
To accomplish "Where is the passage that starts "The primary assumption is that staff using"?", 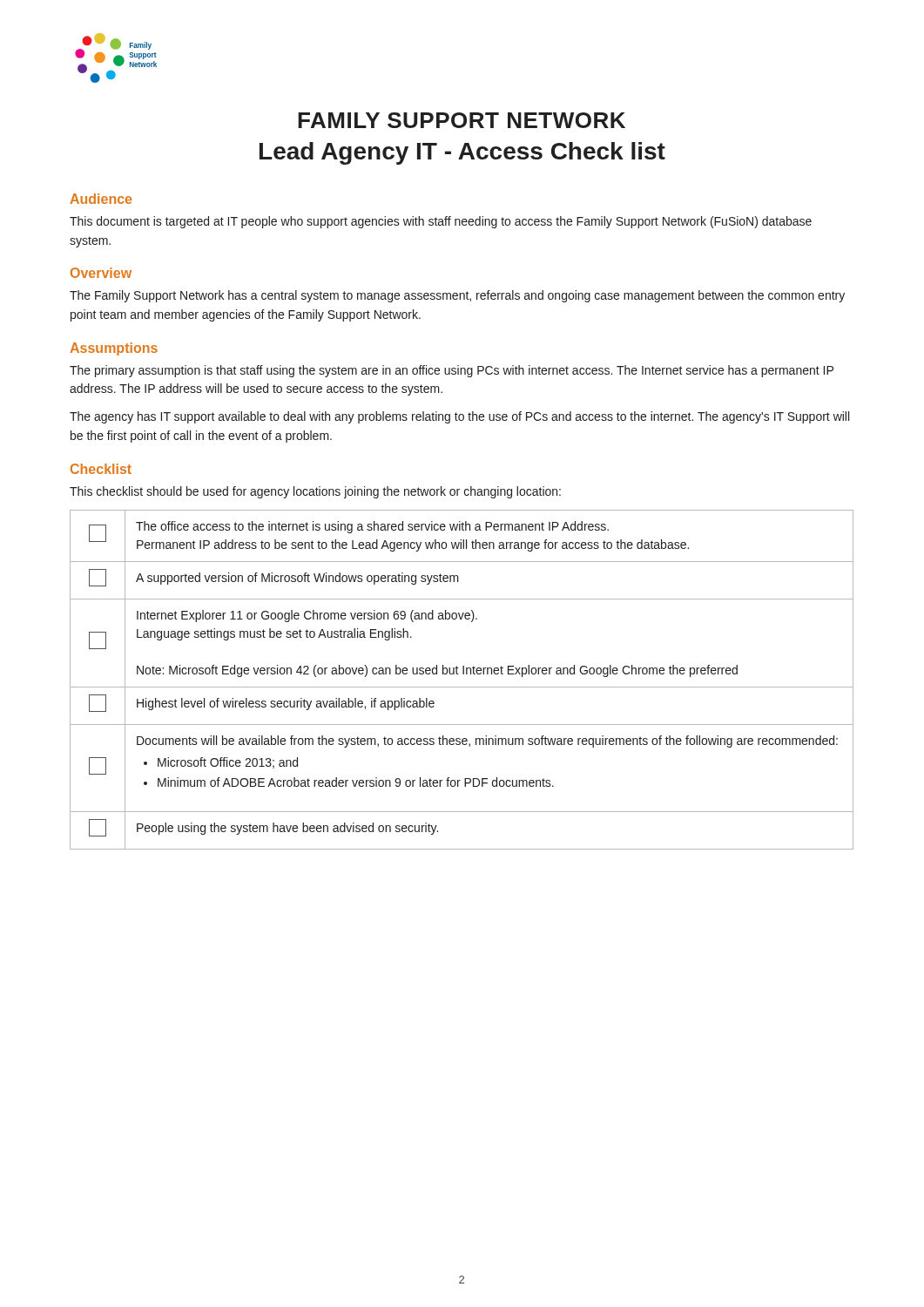I will 452,380.
